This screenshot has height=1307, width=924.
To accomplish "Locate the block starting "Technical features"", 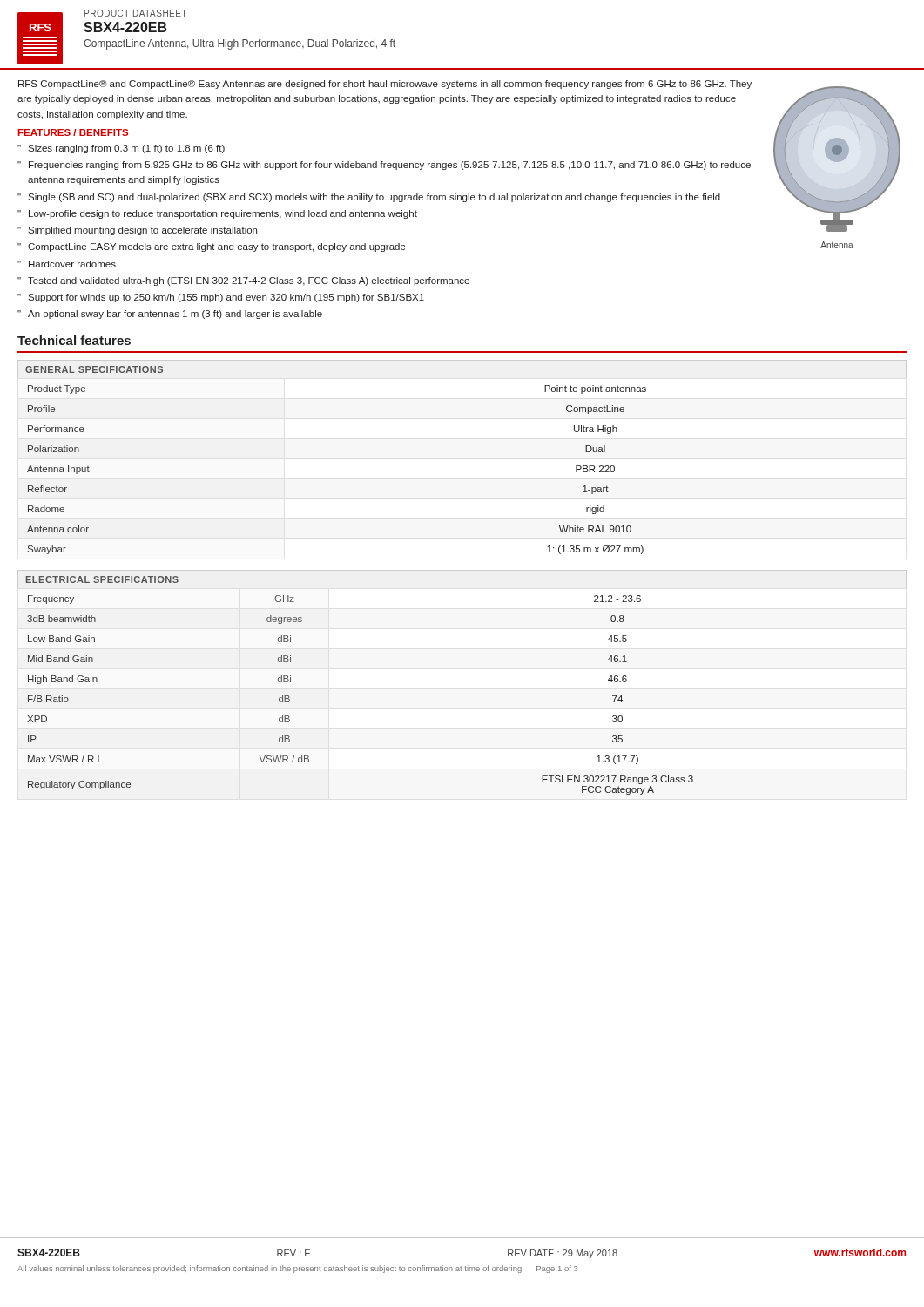I will tap(74, 340).
